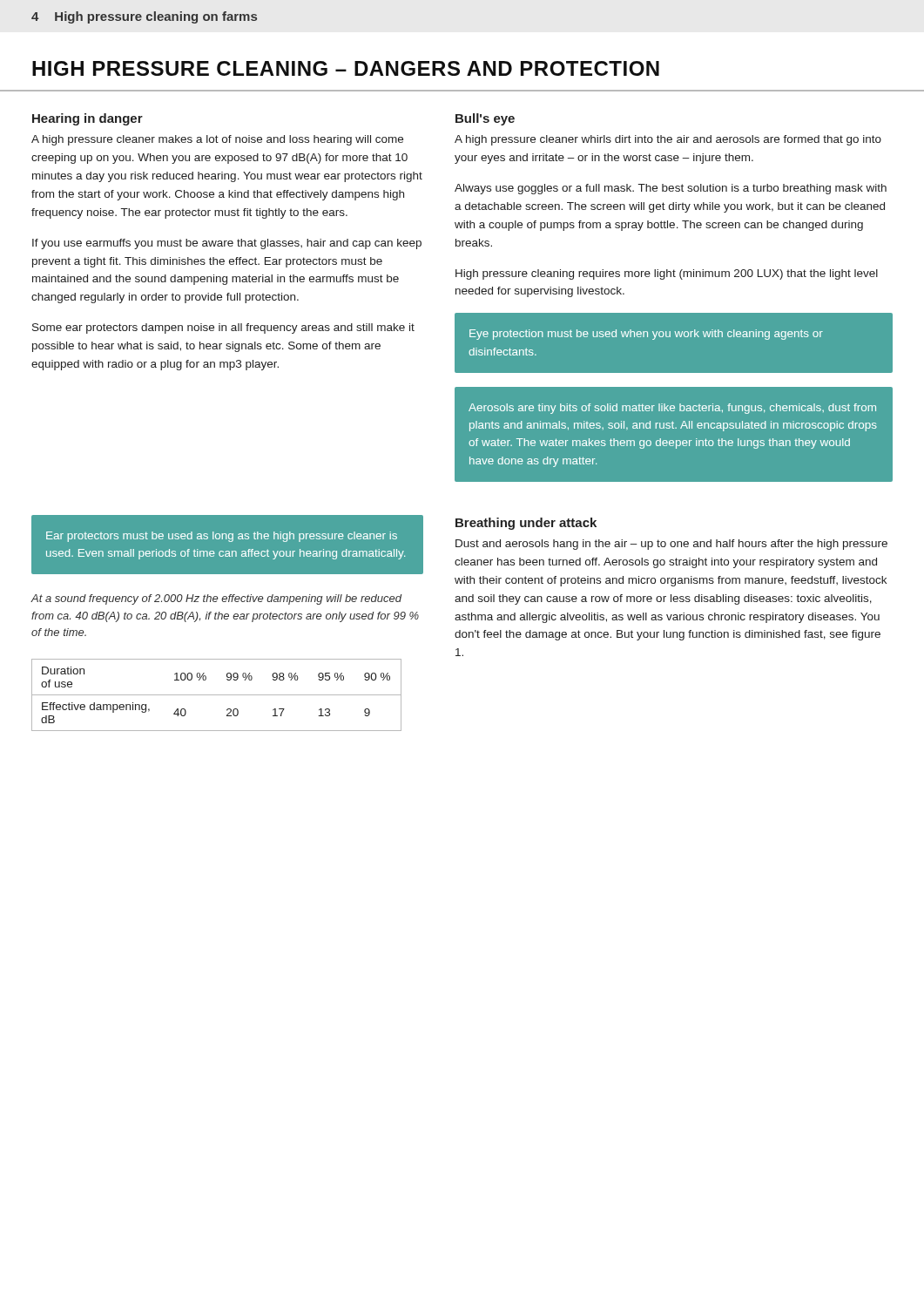Locate the block of text that opens with "Dust and aerosols hang in"
The height and width of the screenshot is (1307, 924).
[x=671, y=598]
